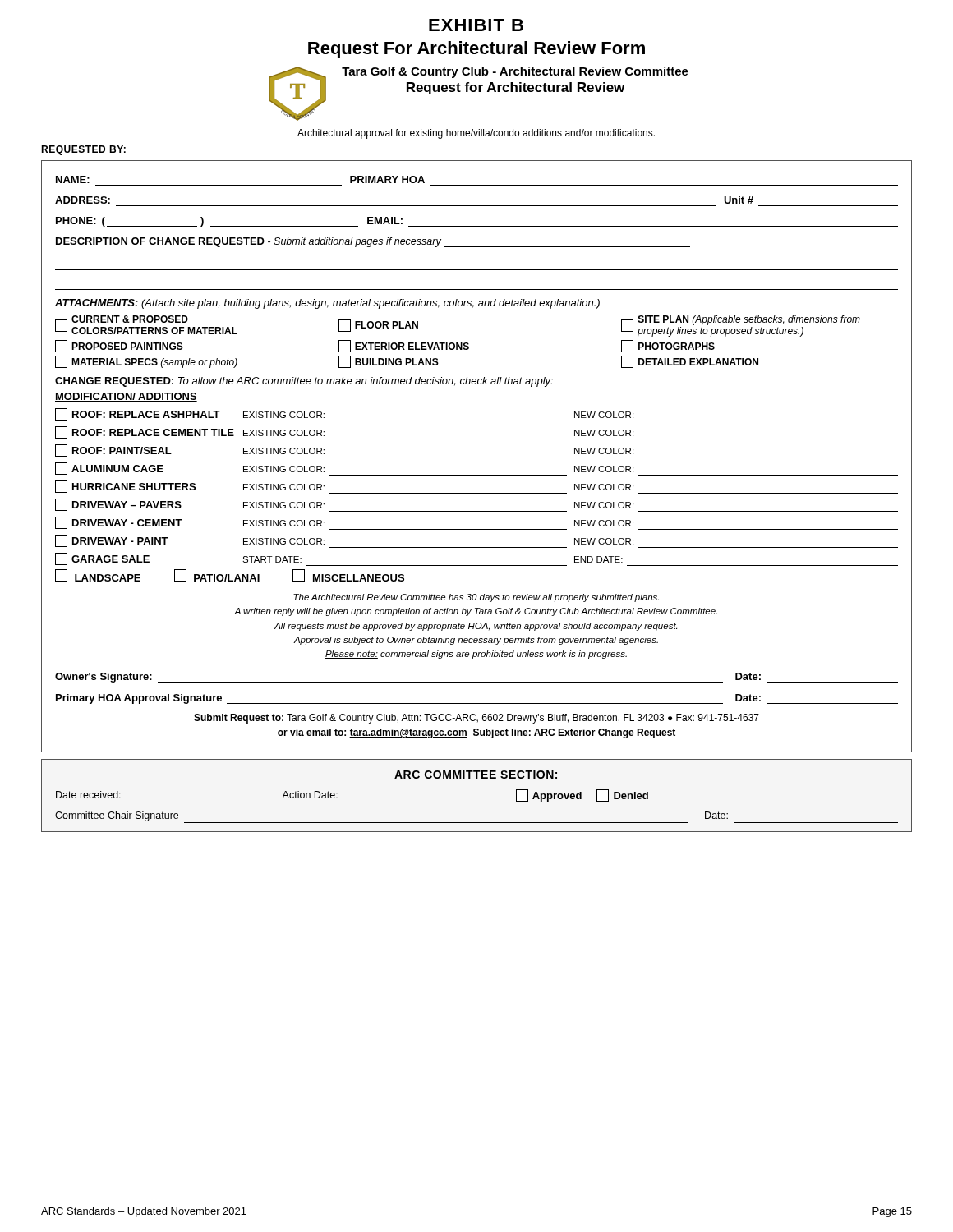Select the text block starting "SITE PLAN (Applicable setbacks, dimensions from property"
Viewport: 953px width, 1232px height.
pos(760,325)
